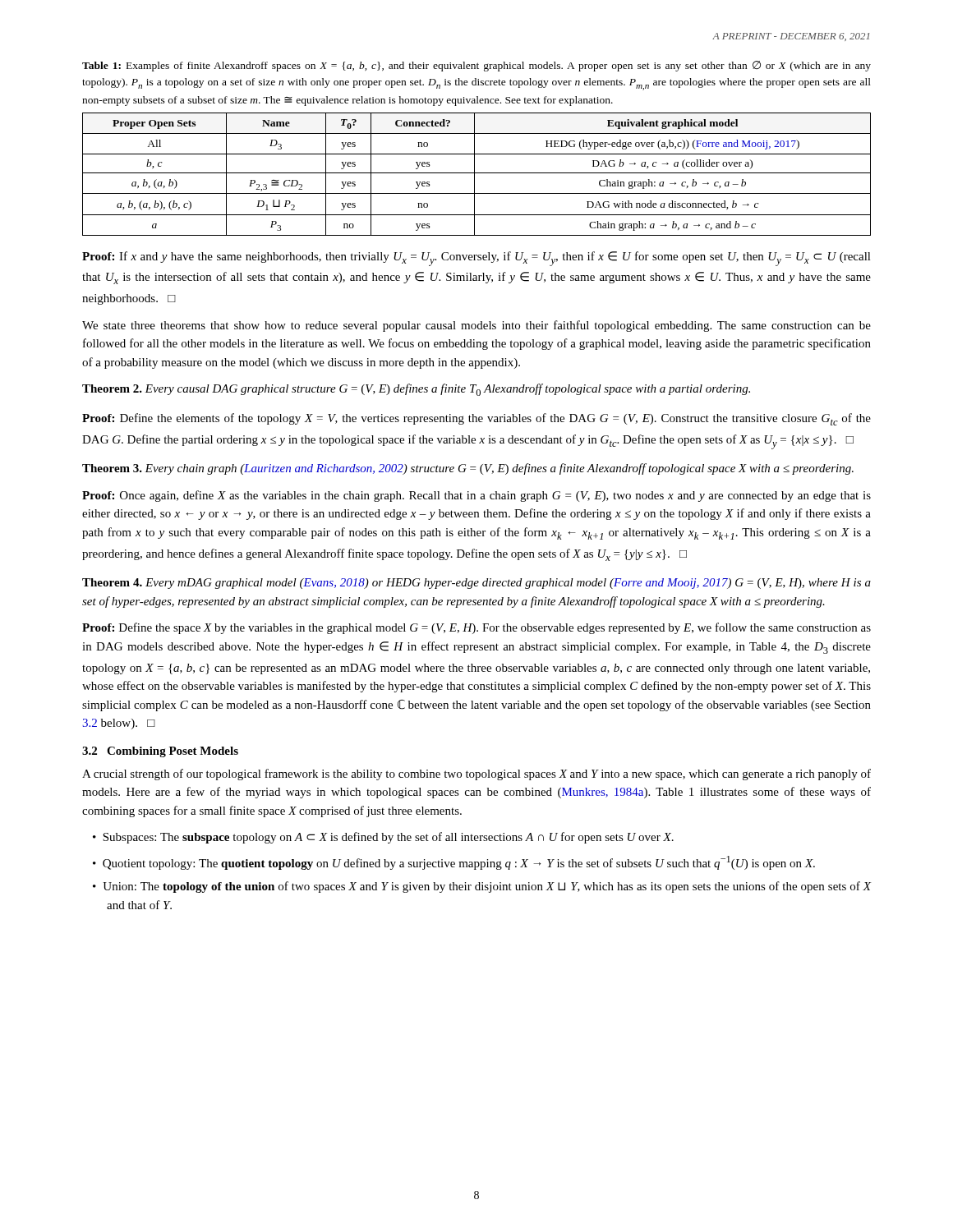Viewport: 953px width, 1232px height.
Task: Find the list item that reads "• Subspaces: The subspace topology on A ⊂"
Action: click(383, 837)
